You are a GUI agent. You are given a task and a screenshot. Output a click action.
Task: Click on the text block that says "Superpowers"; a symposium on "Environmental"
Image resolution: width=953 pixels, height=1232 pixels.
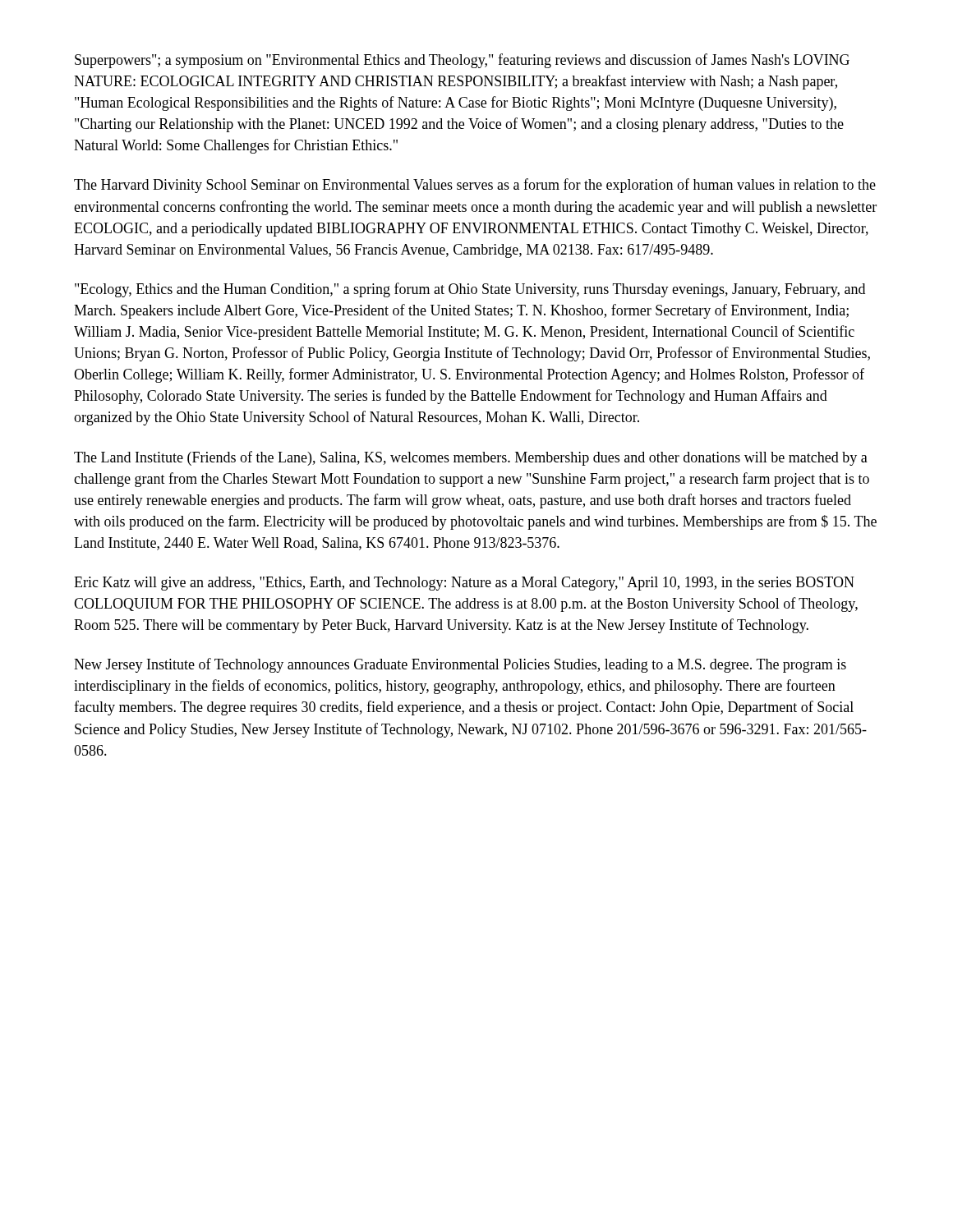(x=462, y=103)
